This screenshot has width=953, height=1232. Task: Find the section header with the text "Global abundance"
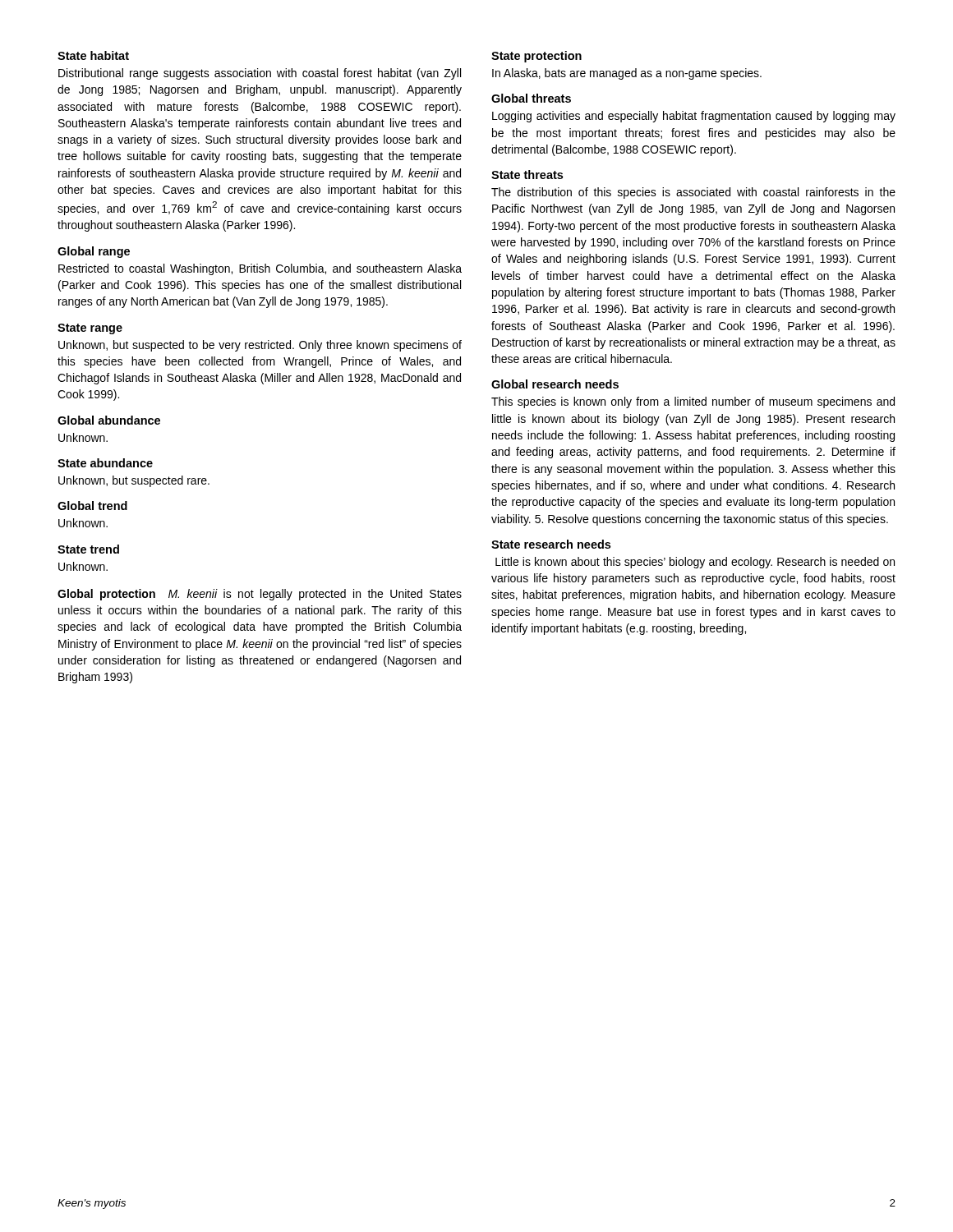tap(109, 420)
